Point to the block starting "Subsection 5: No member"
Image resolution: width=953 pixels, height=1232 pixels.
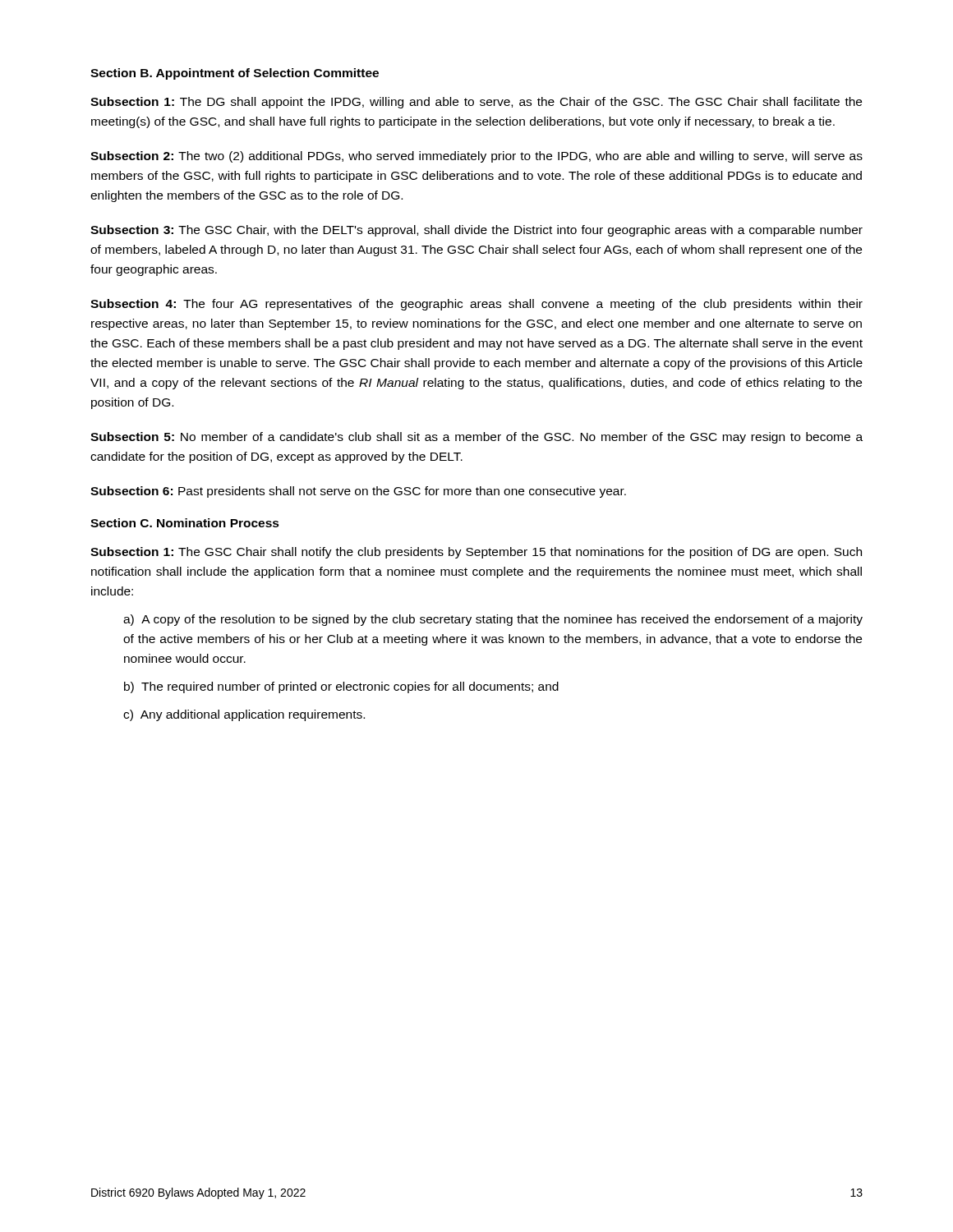click(x=476, y=447)
